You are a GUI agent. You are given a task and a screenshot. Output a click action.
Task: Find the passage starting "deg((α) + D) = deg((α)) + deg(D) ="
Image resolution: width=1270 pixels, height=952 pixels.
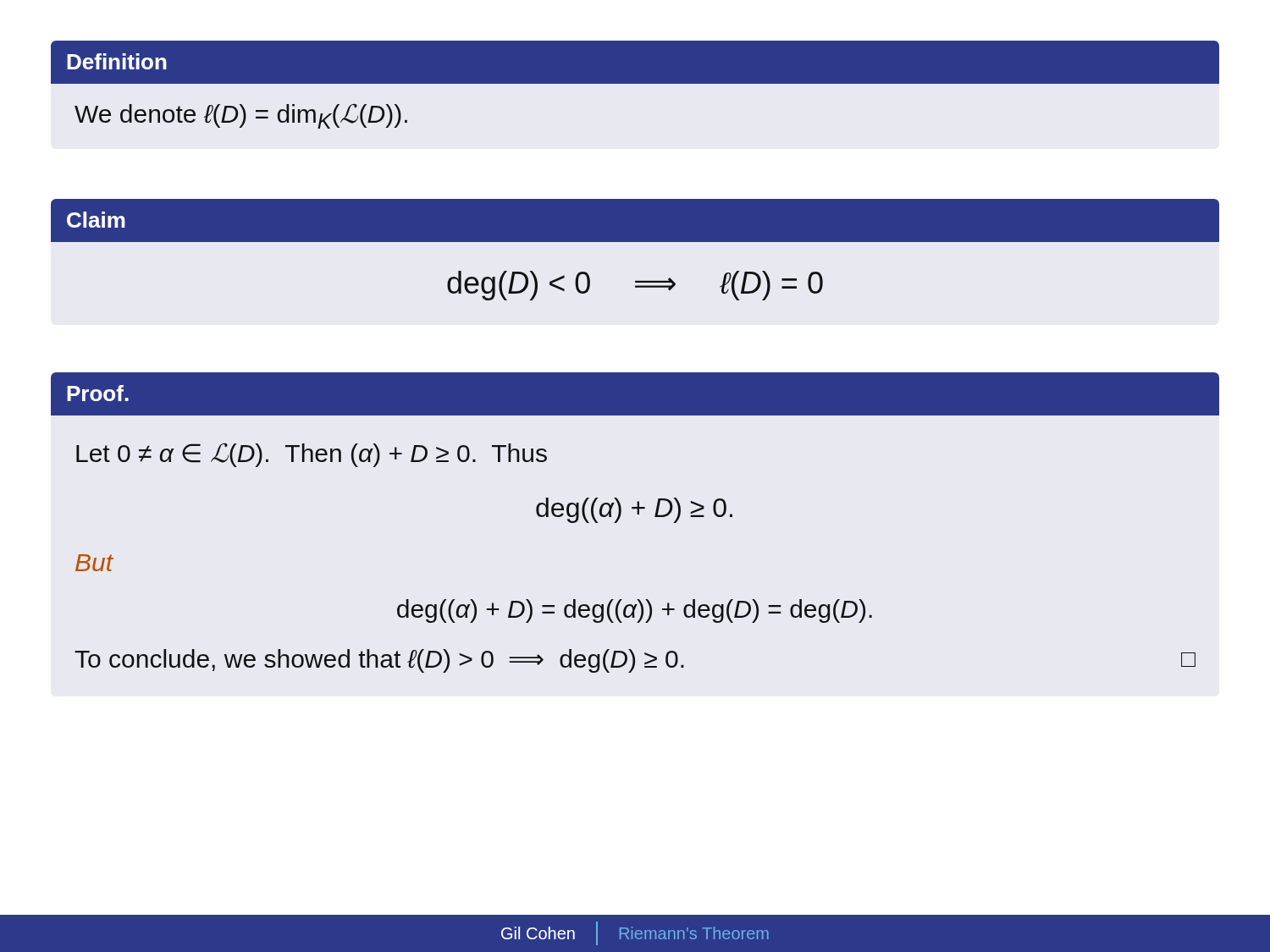pos(635,609)
